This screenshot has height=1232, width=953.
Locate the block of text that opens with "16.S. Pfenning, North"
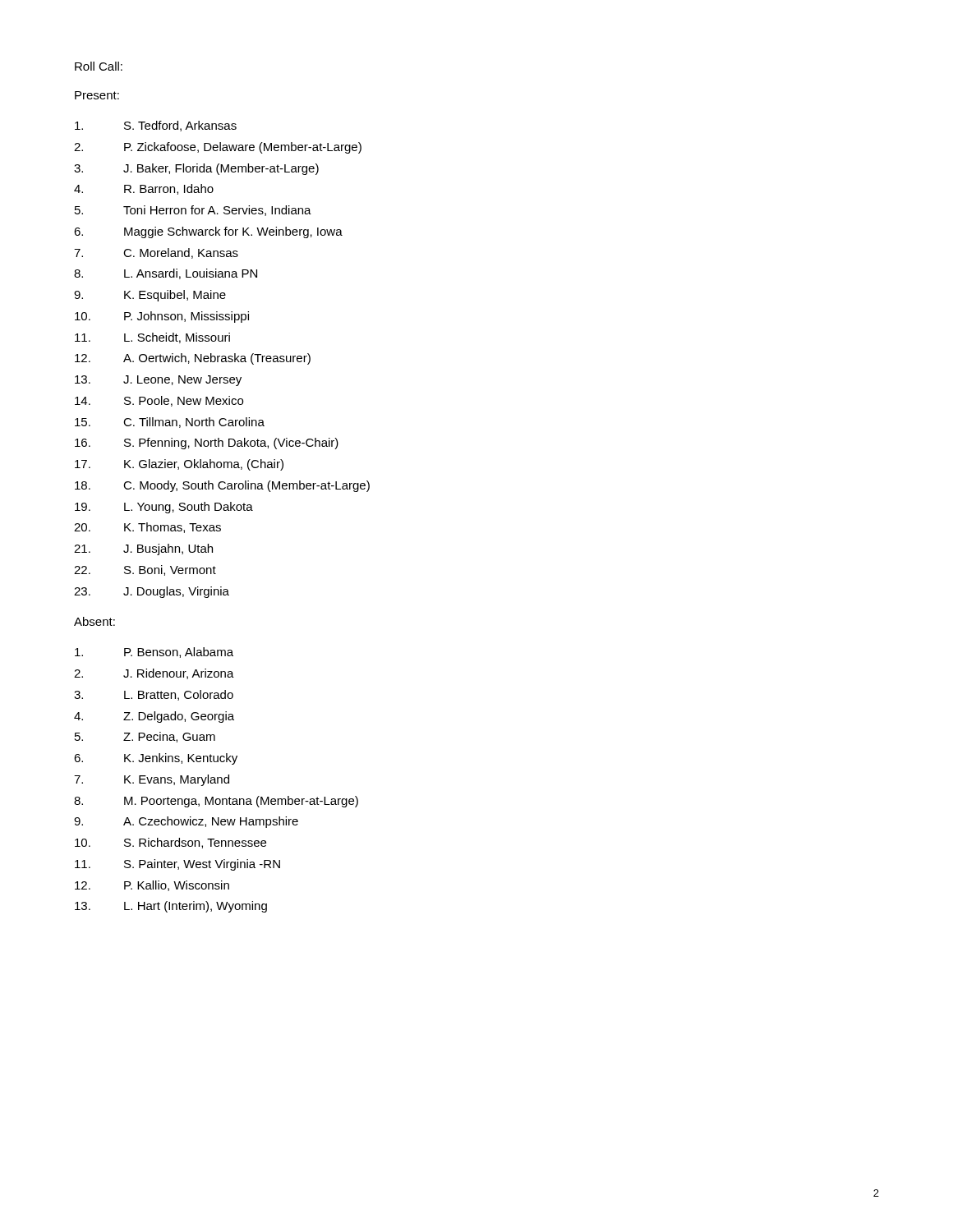207,444
